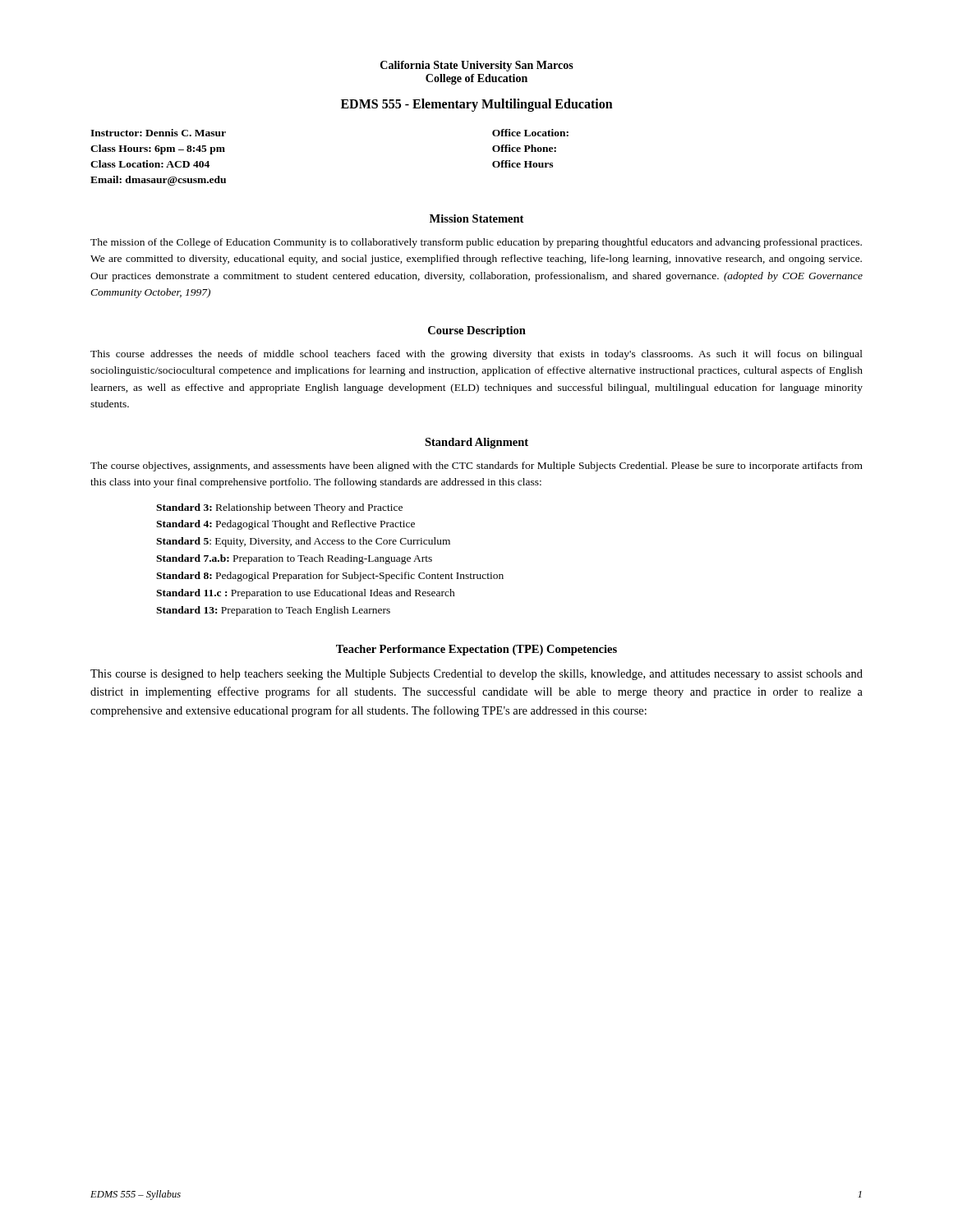Locate the passage starting "Standard 4: Pedagogical Thought"
Screen dimensions: 1232x953
(x=286, y=524)
